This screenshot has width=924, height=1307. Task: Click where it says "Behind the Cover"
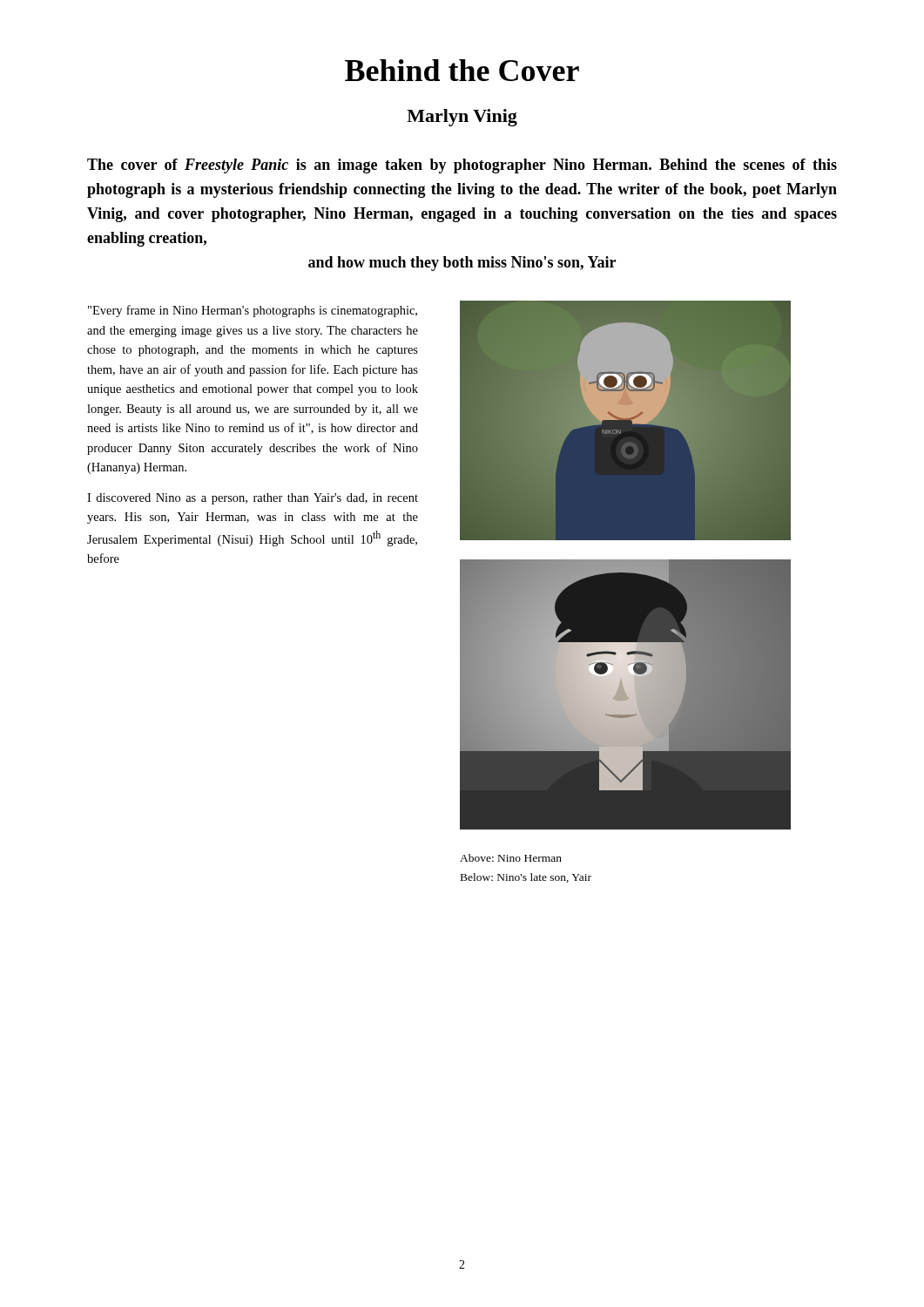point(462,71)
